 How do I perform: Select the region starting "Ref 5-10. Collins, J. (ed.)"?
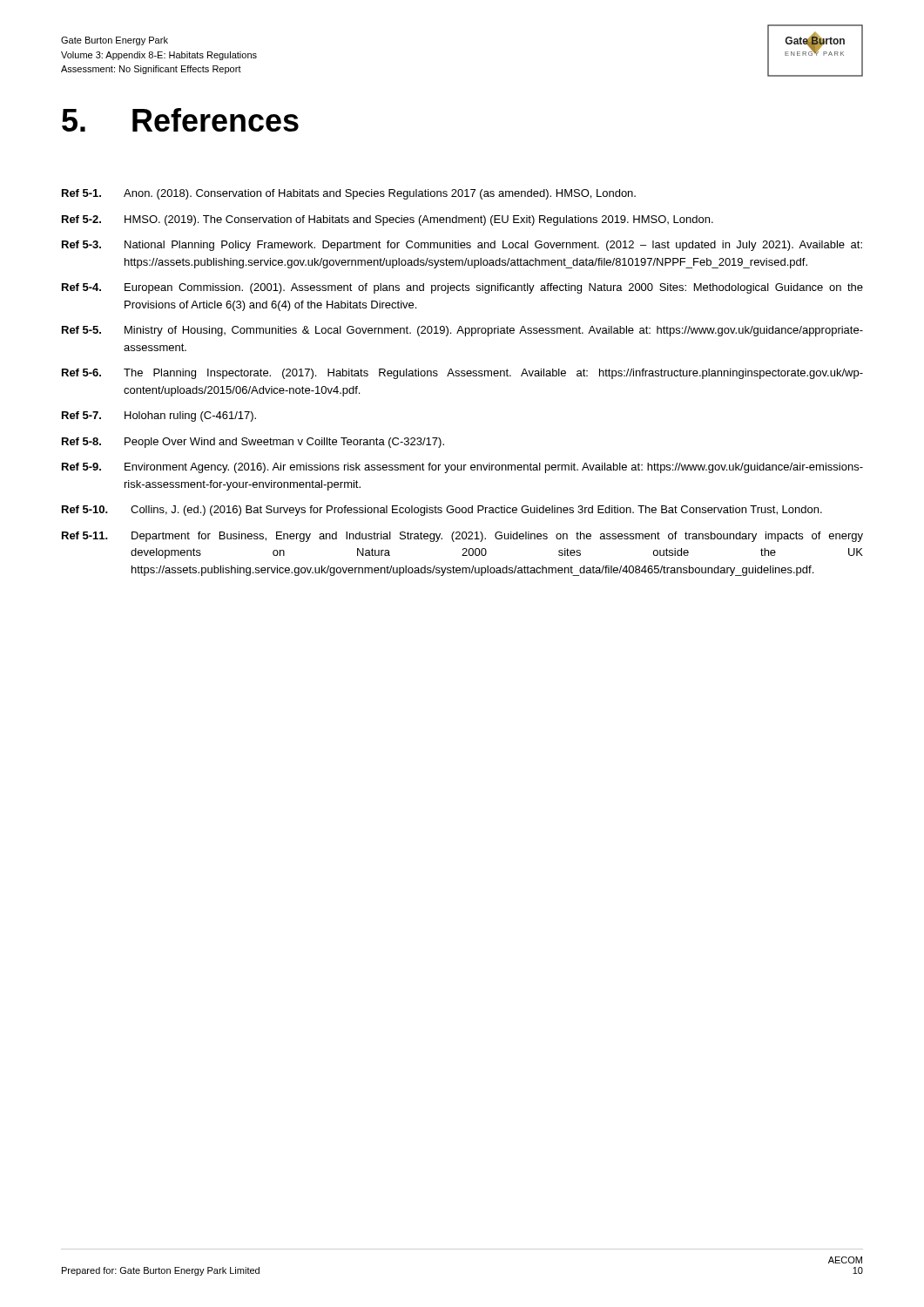pos(462,509)
